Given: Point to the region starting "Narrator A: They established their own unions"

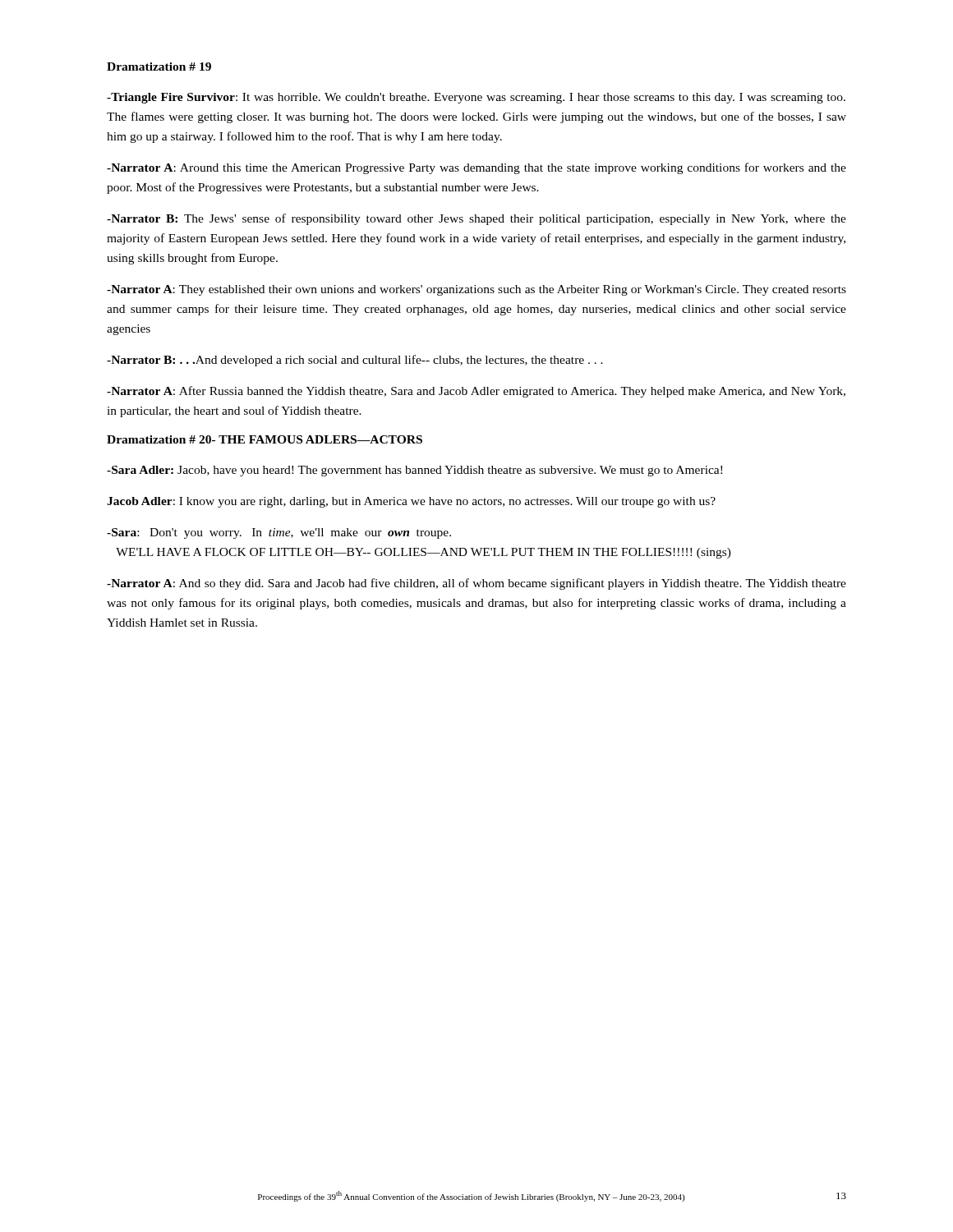Looking at the screenshot, I should 476,309.
